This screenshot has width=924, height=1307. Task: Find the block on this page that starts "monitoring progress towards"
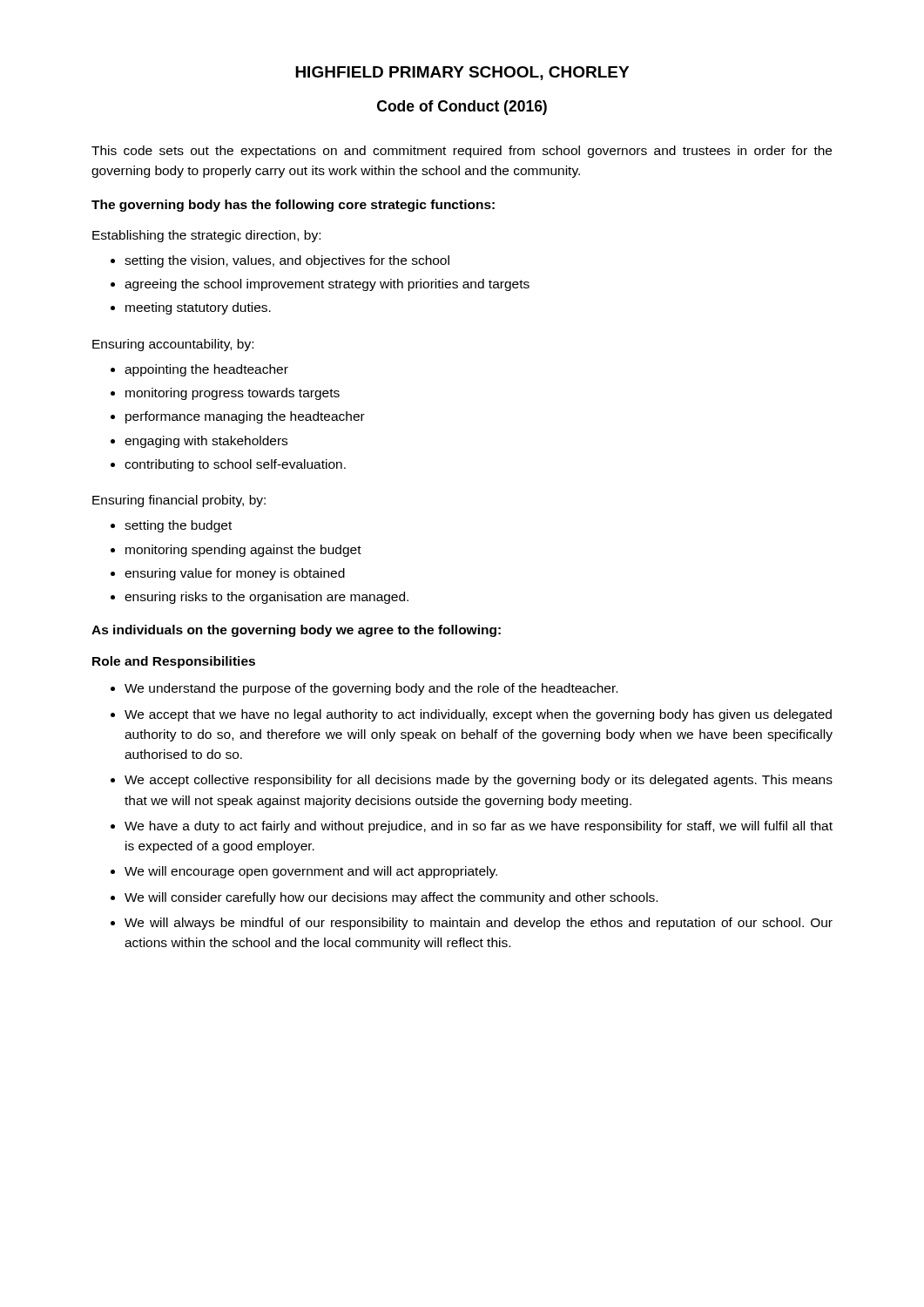pyautogui.click(x=232, y=393)
